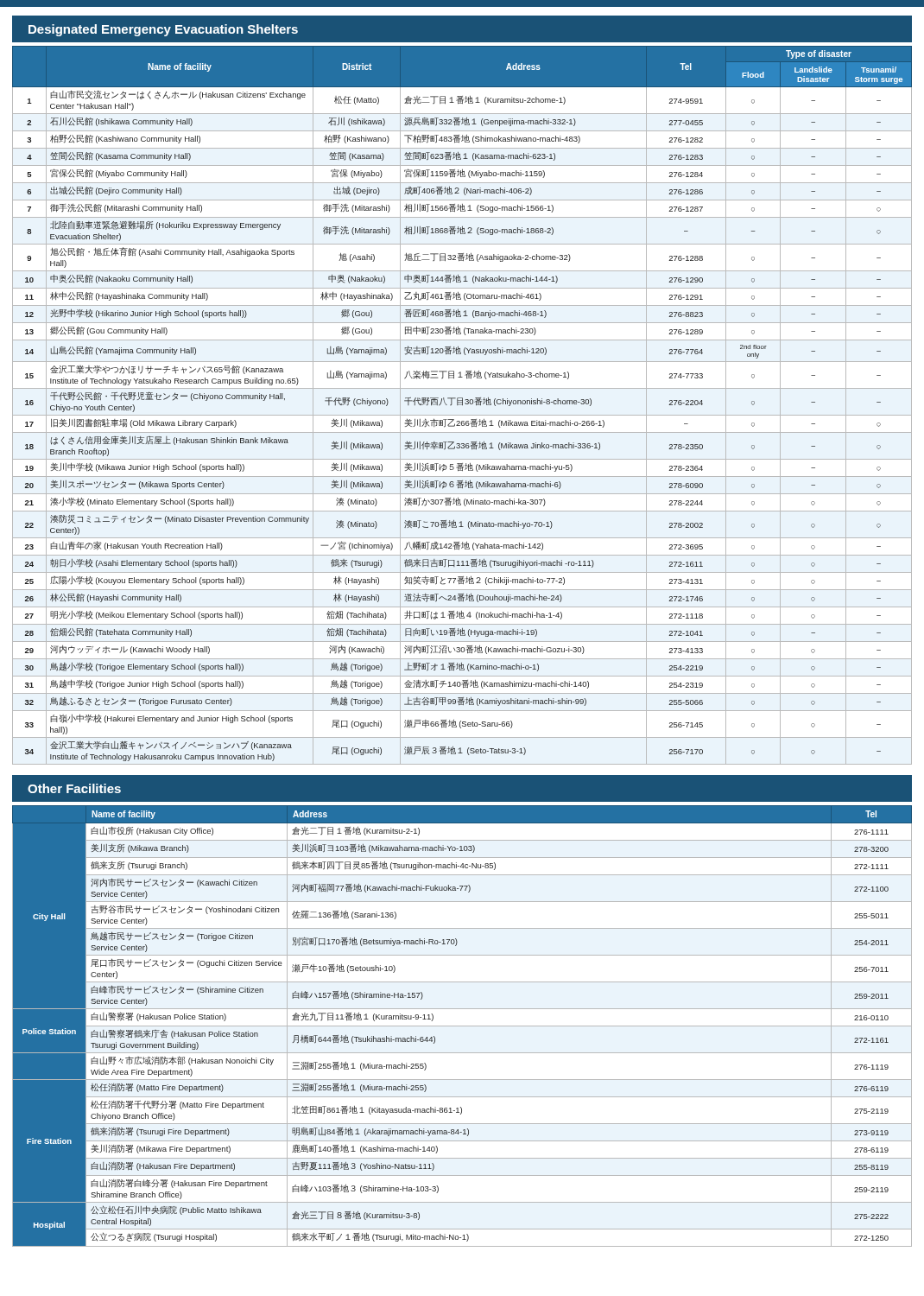This screenshot has height=1296, width=924.
Task: Locate the text "Designated Emergency Evacuation Shelters"
Action: [x=163, y=29]
